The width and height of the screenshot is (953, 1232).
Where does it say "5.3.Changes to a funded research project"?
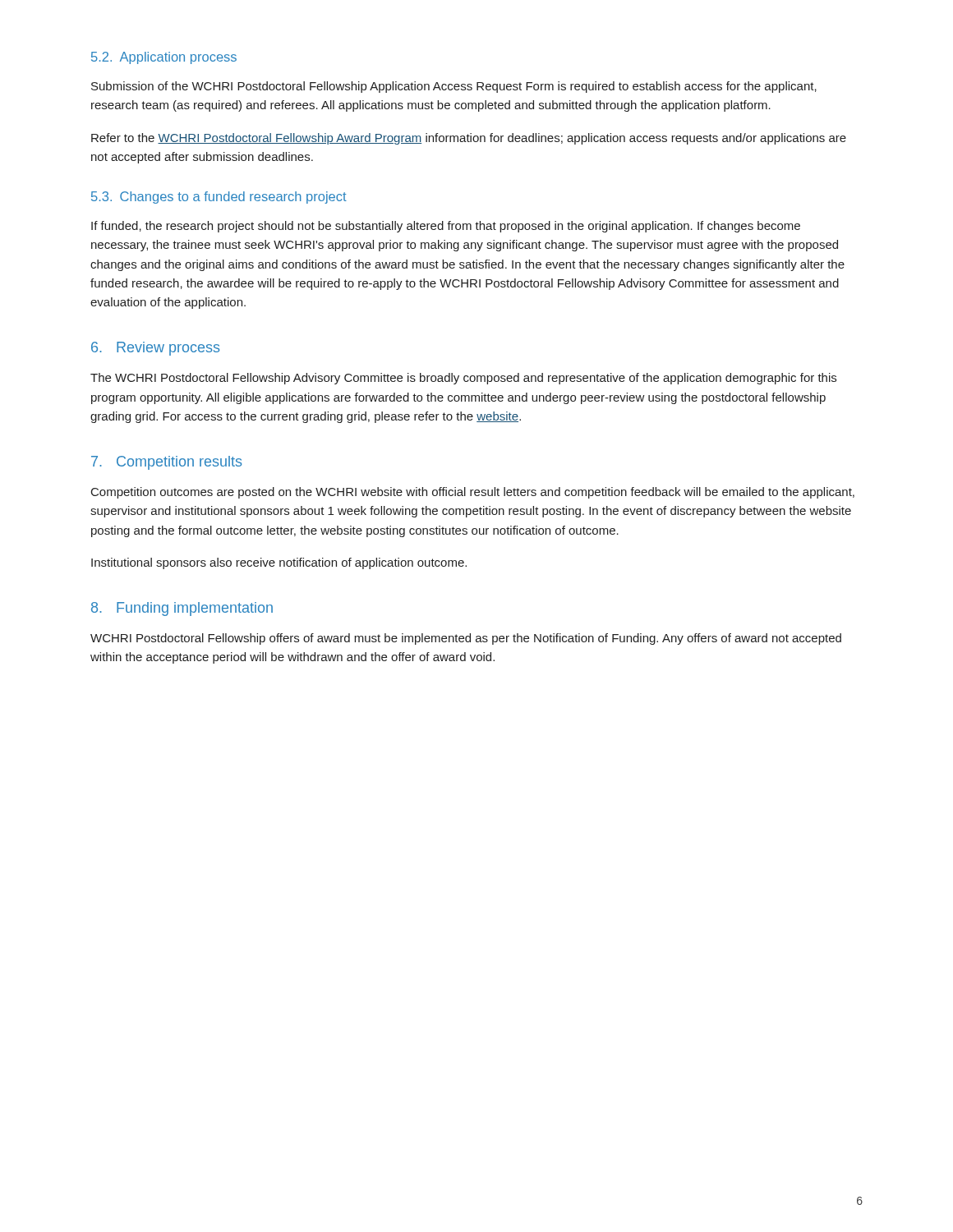click(x=218, y=196)
